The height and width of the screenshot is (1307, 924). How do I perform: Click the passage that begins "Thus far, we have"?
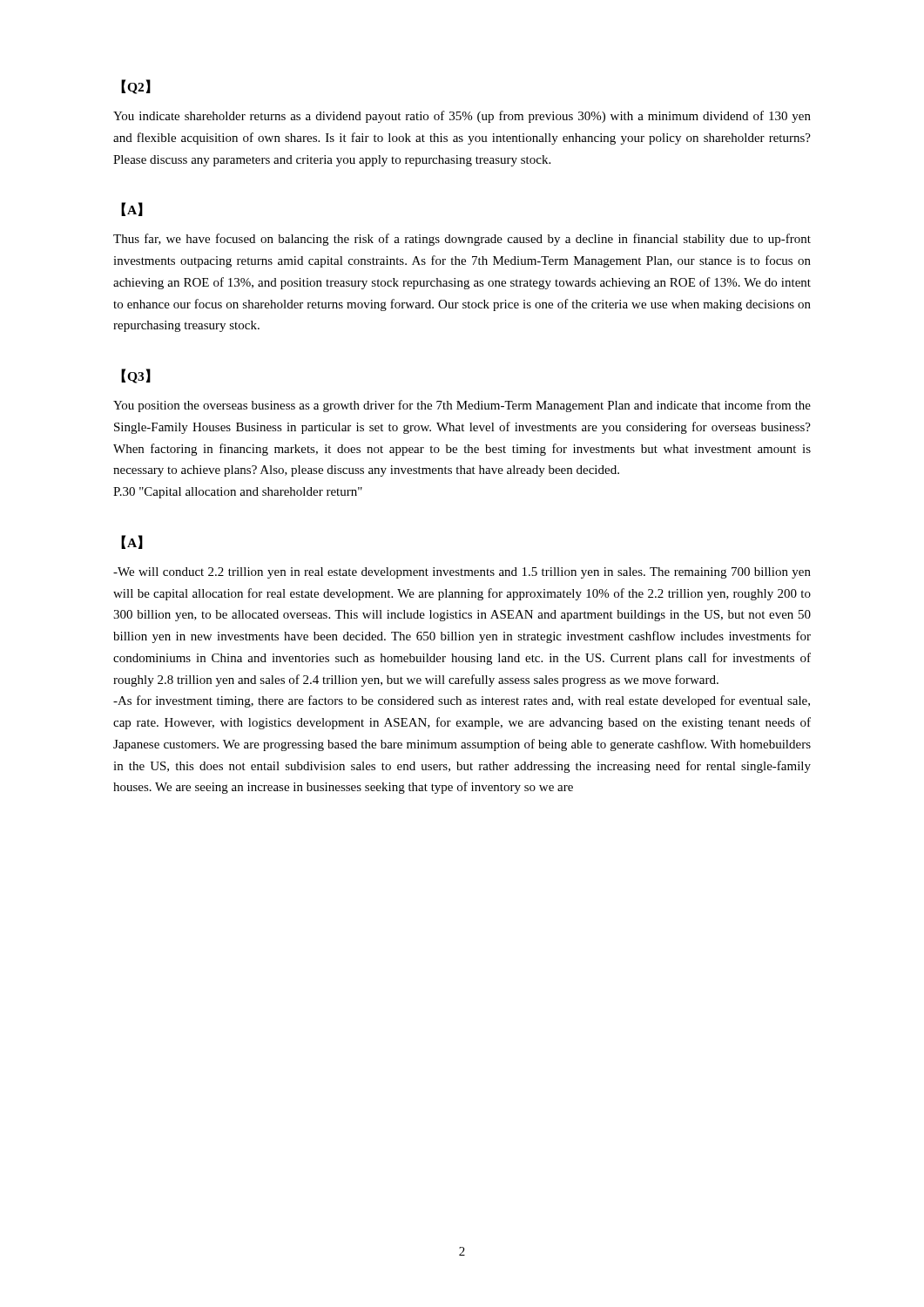point(462,282)
